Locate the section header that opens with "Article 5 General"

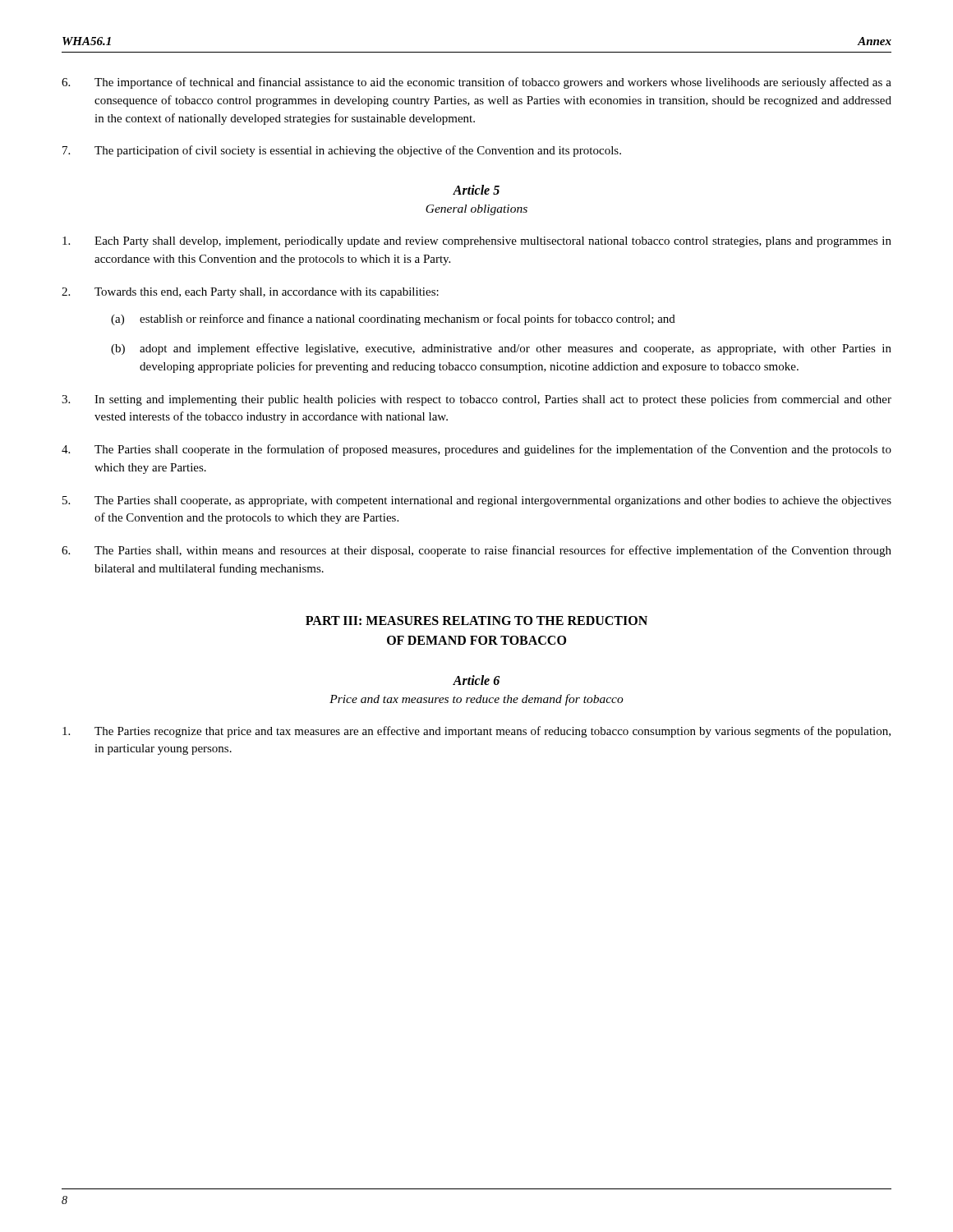[x=476, y=200]
